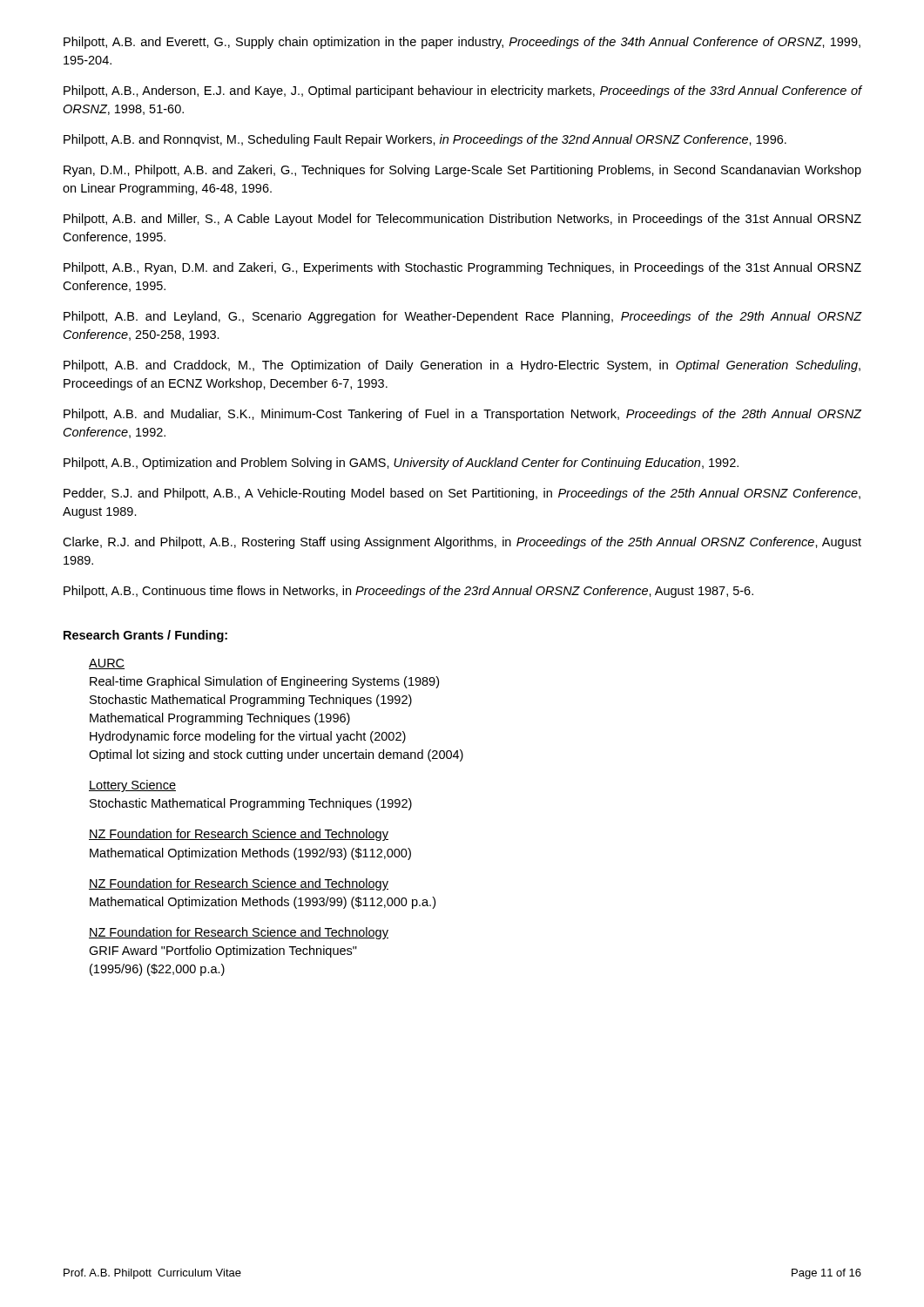Find "Research Grants / Funding:" on this page
Screen dimensions: 1307x924
(x=146, y=636)
